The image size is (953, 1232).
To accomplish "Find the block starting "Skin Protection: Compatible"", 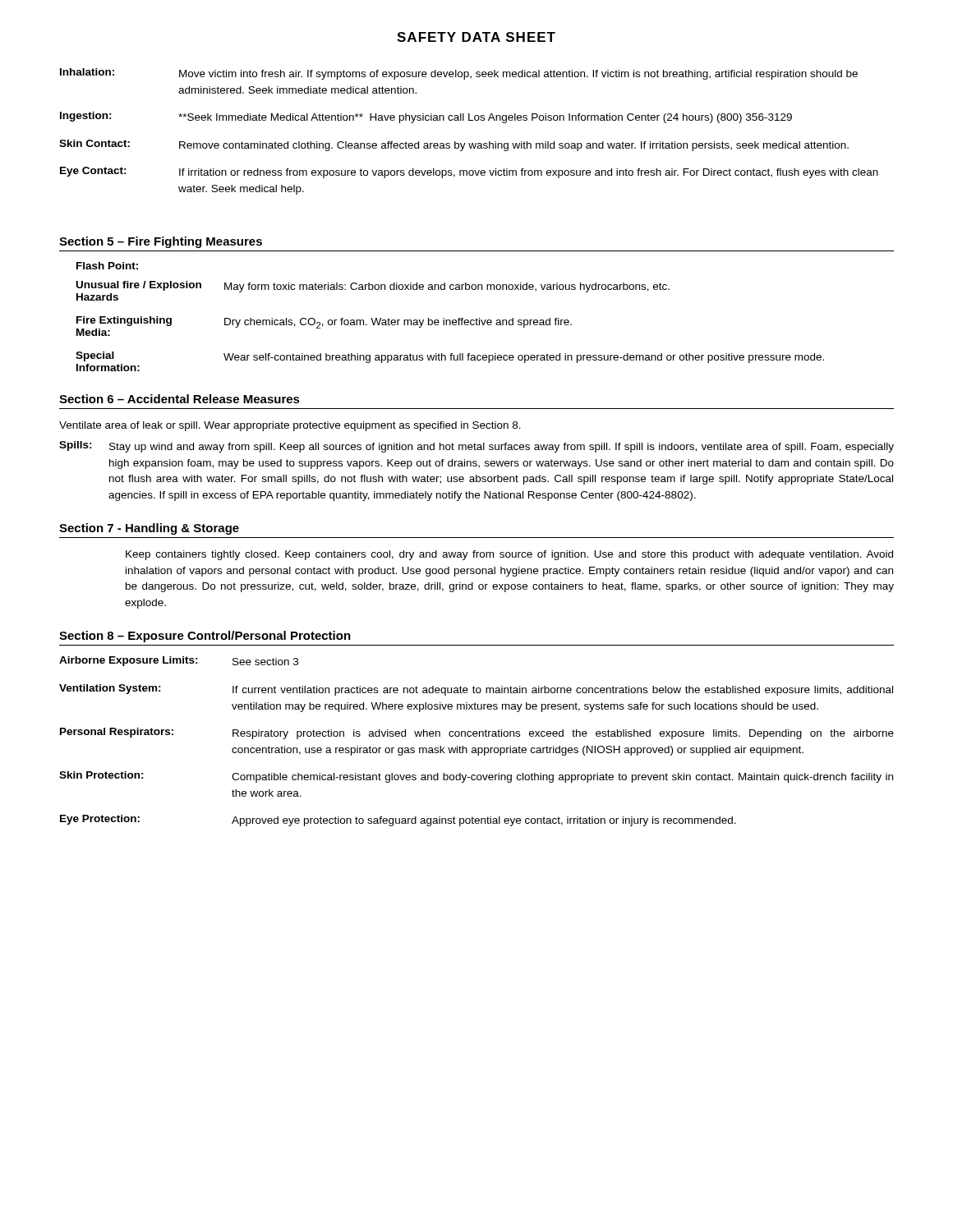I will point(476,785).
